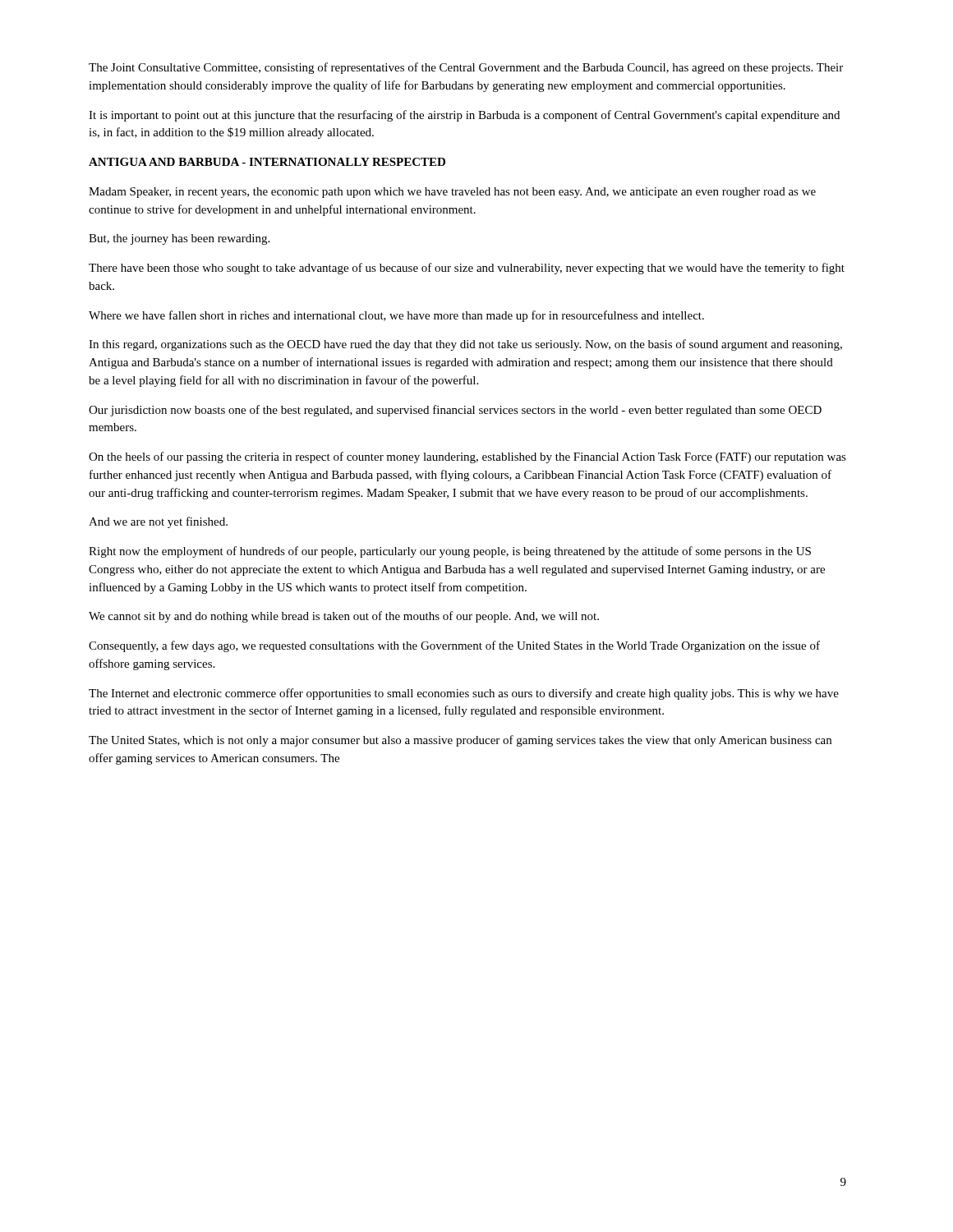This screenshot has height=1232, width=953.
Task: Point to the block starting "The Internet and electronic commerce offer opportunities to"
Action: pyautogui.click(x=464, y=702)
